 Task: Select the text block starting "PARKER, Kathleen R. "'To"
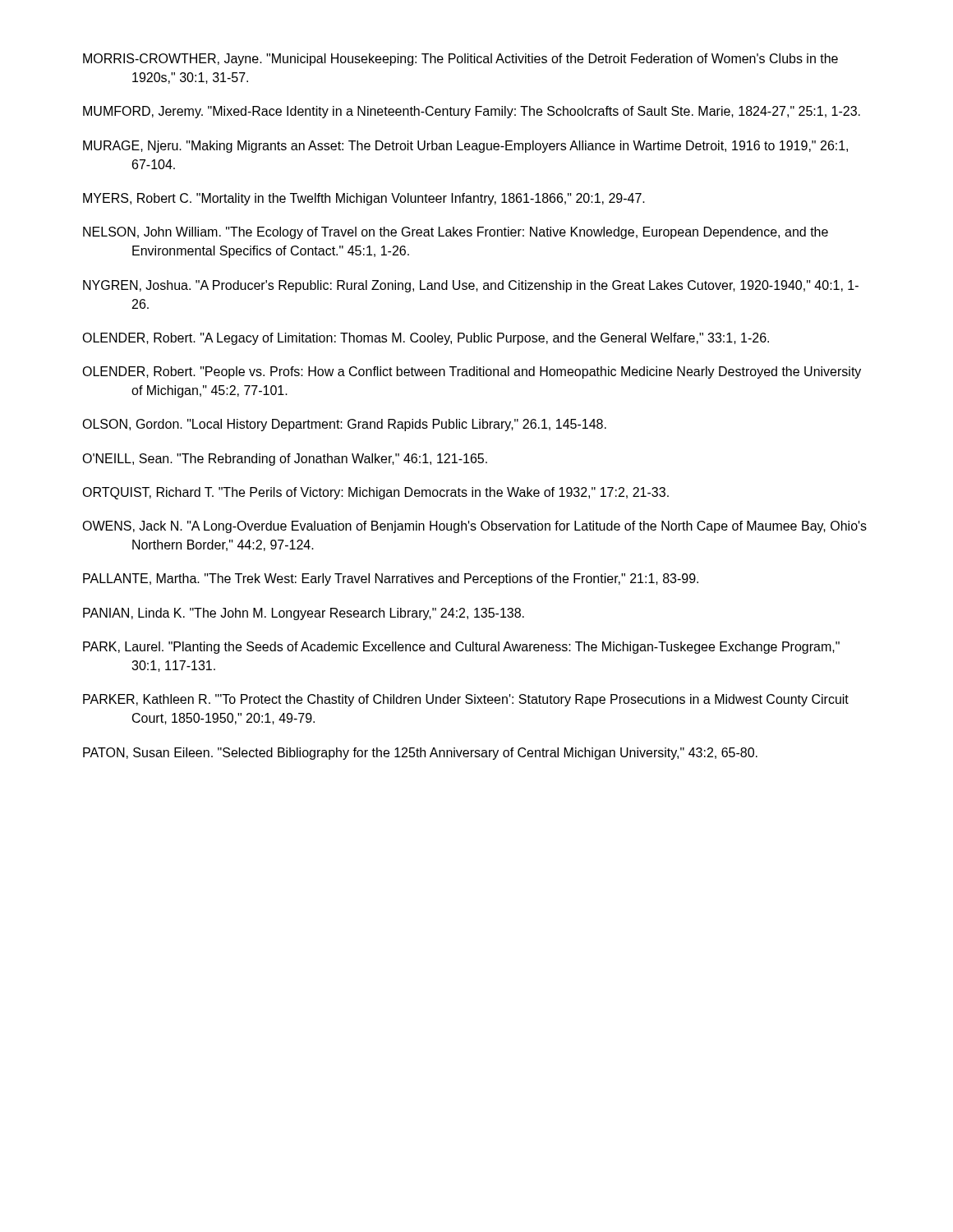tap(465, 709)
